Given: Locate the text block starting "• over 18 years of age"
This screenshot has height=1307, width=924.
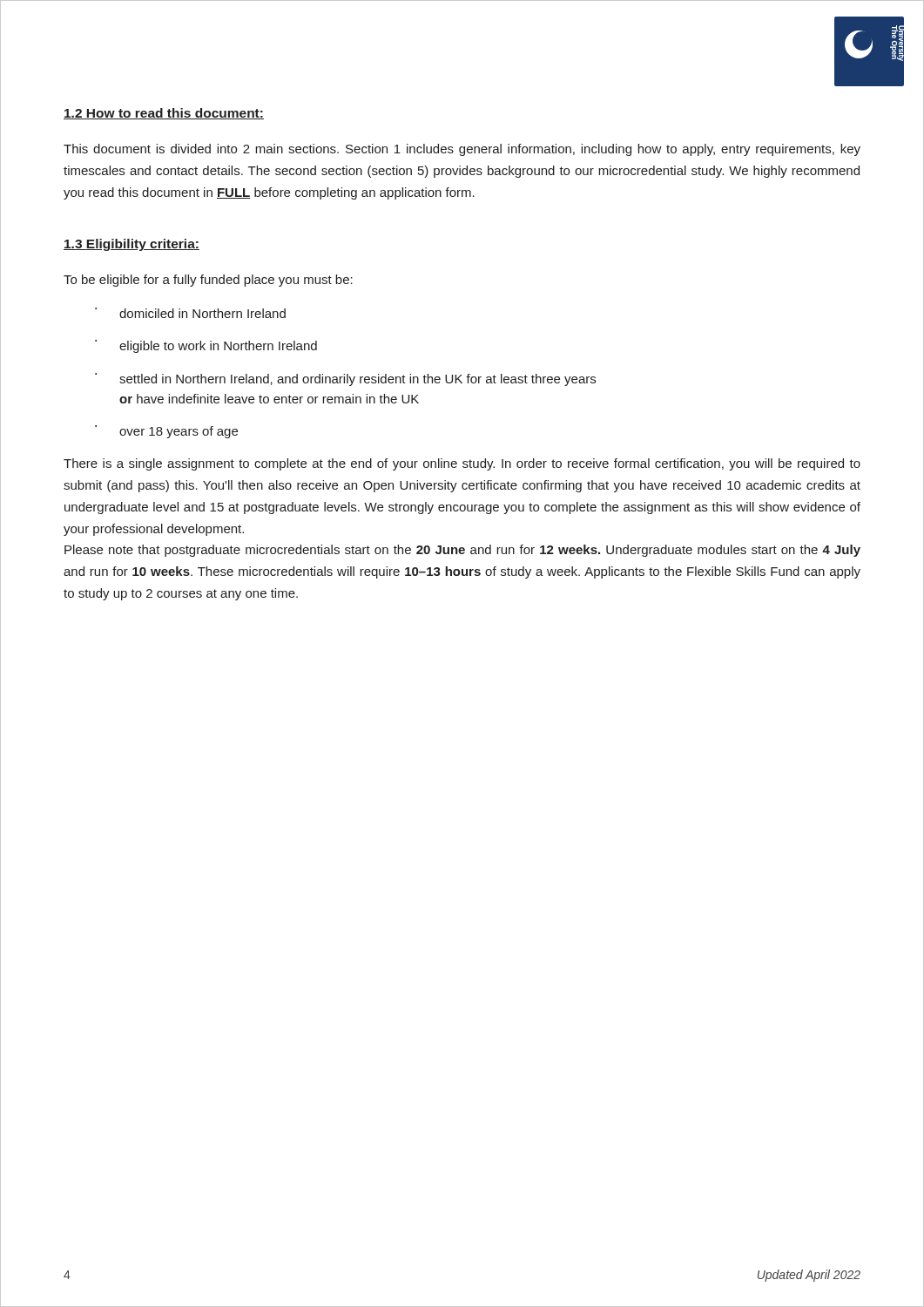Looking at the screenshot, I should pos(167,431).
